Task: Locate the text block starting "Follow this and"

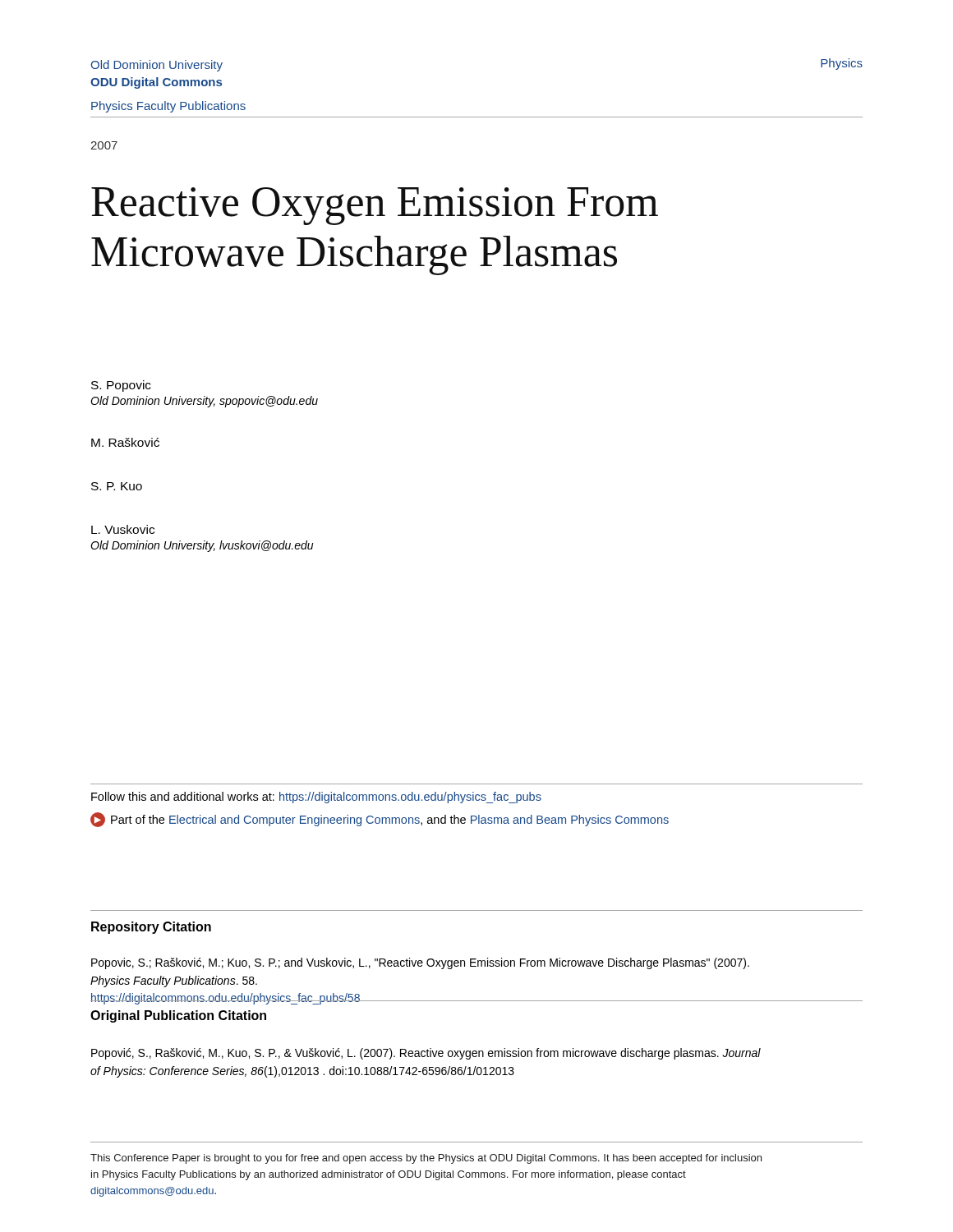Action: point(427,809)
